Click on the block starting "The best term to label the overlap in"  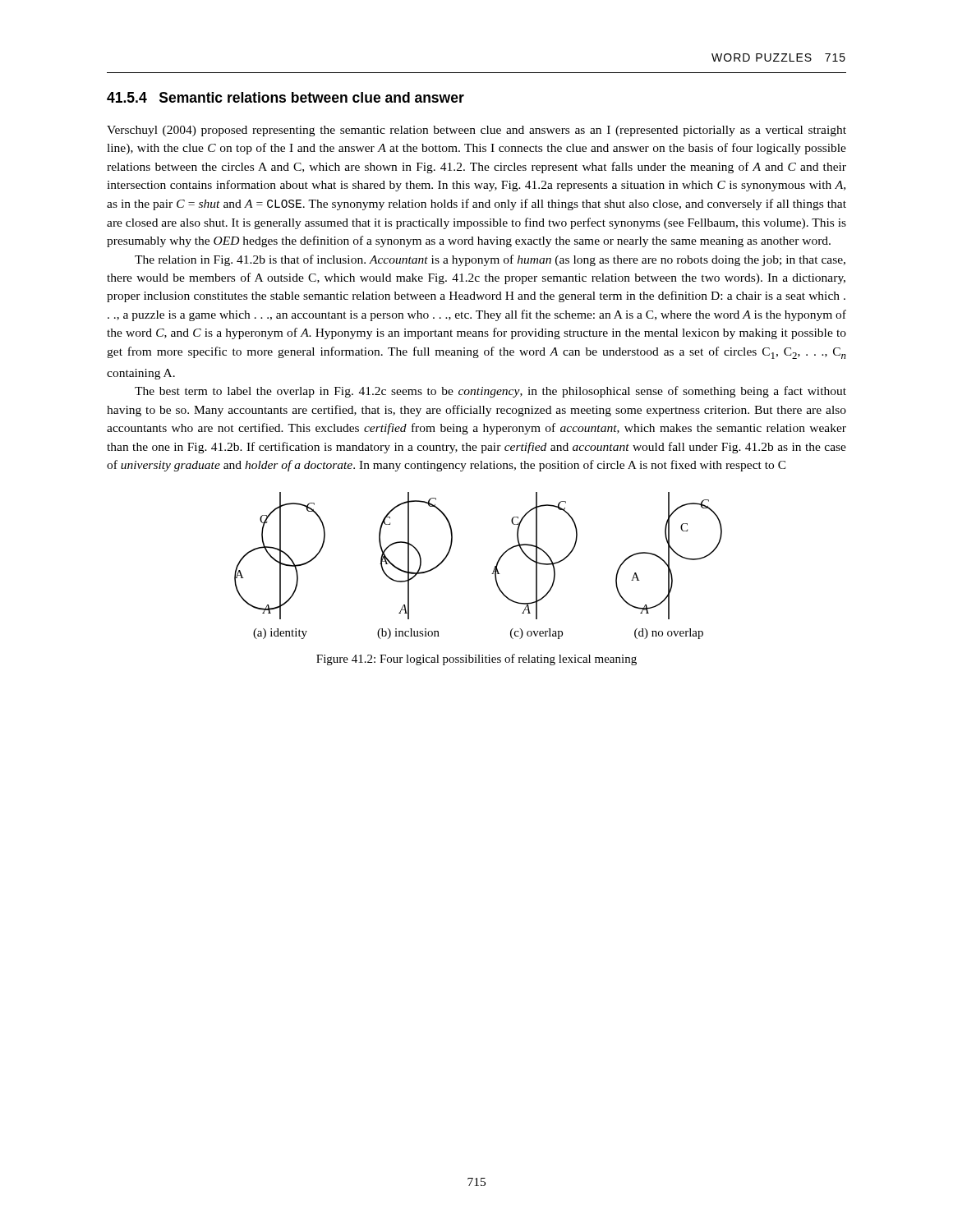click(x=476, y=428)
